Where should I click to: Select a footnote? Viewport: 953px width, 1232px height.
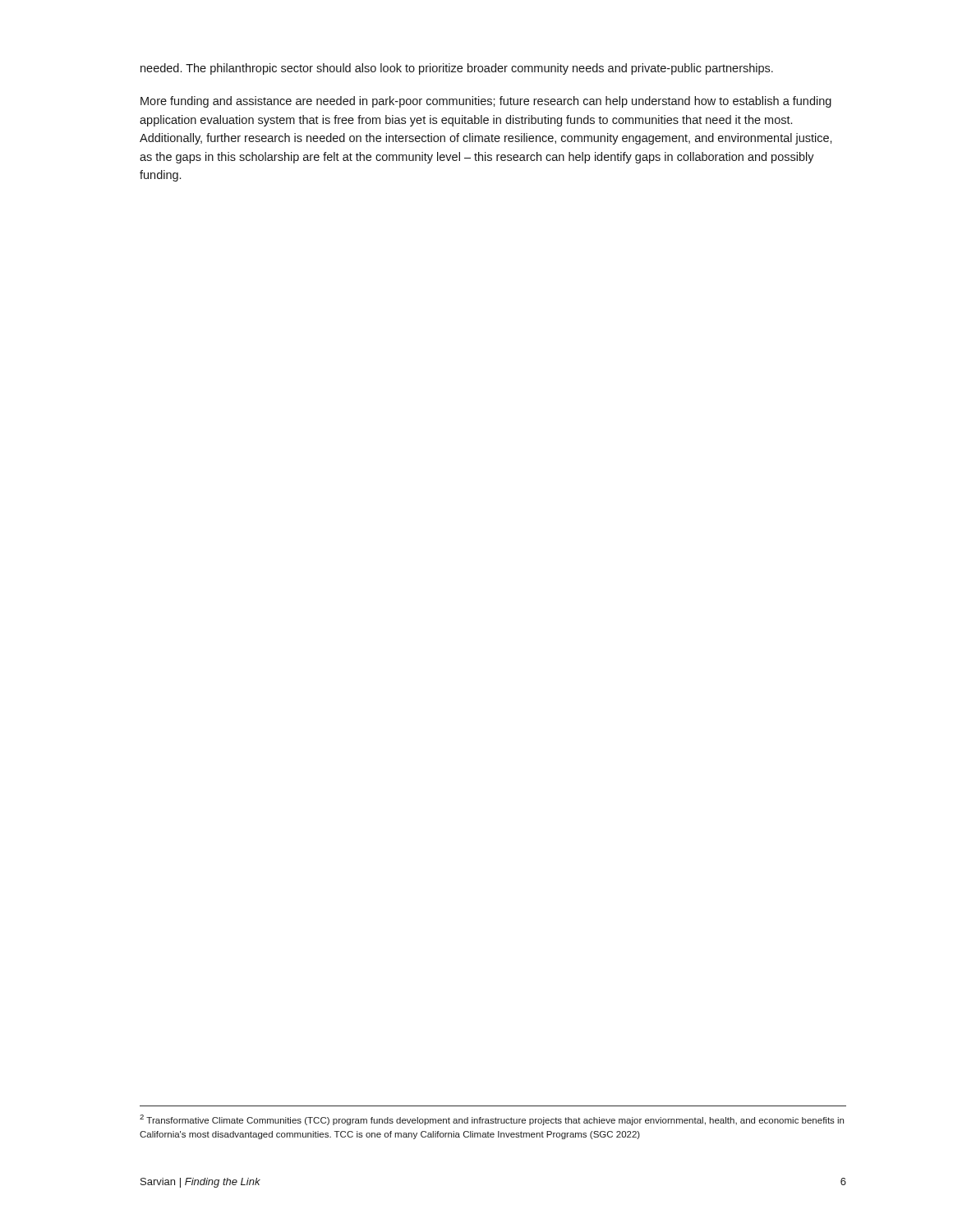[492, 1125]
